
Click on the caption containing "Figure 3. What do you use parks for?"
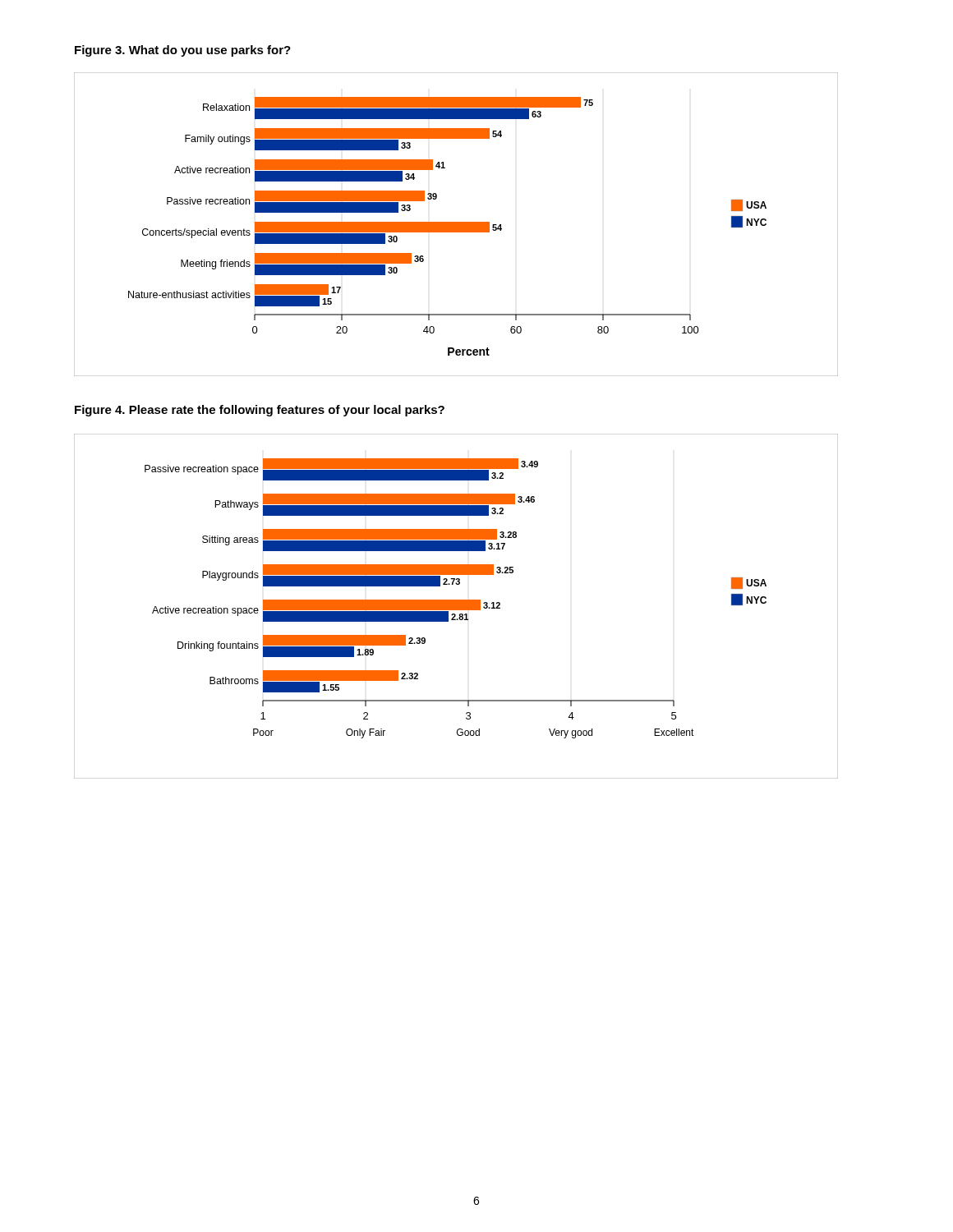point(182,50)
